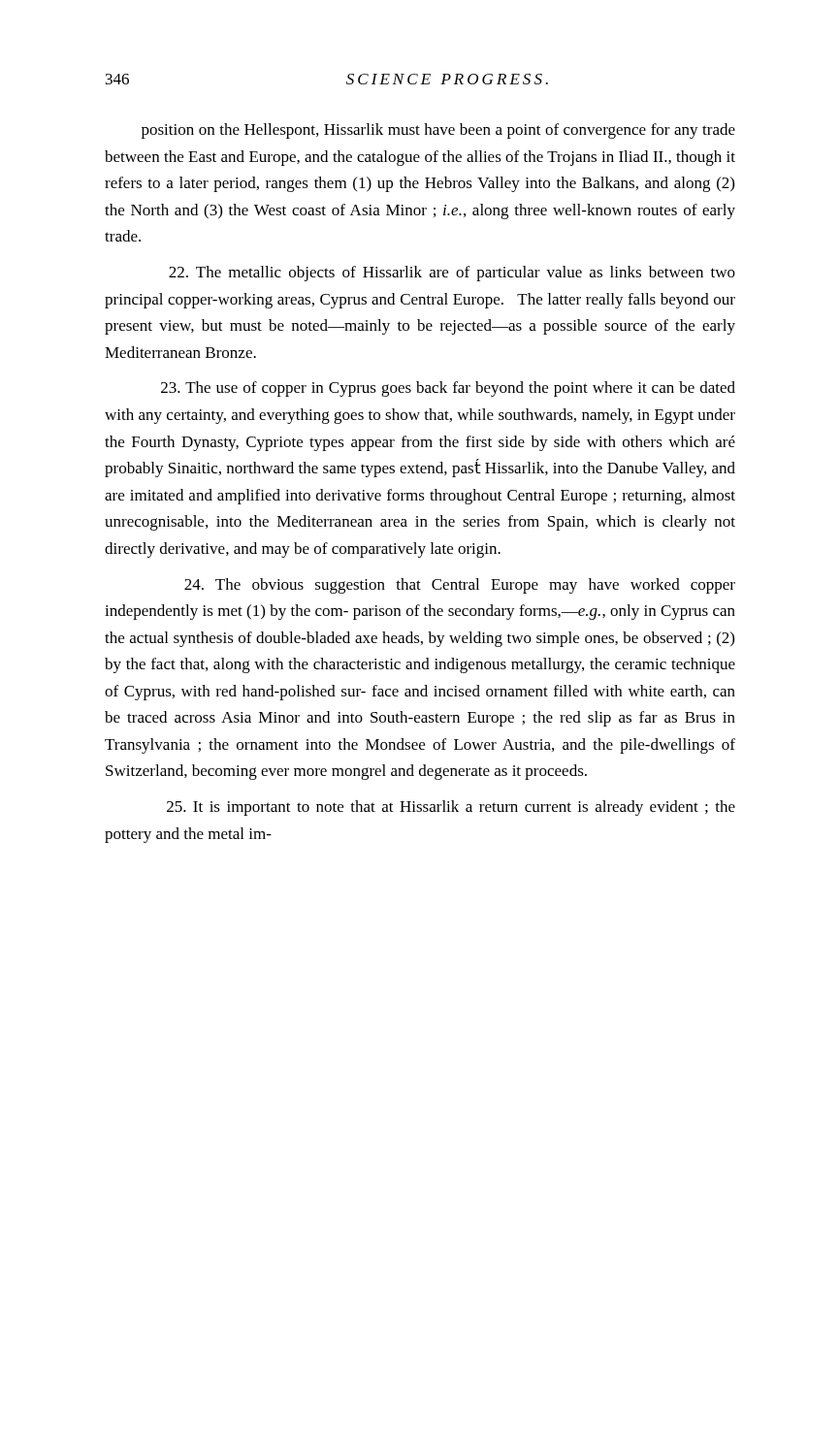The width and height of the screenshot is (840, 1455).
Task: Click the passage that begins "position on the"
Action: pos(420,183)
